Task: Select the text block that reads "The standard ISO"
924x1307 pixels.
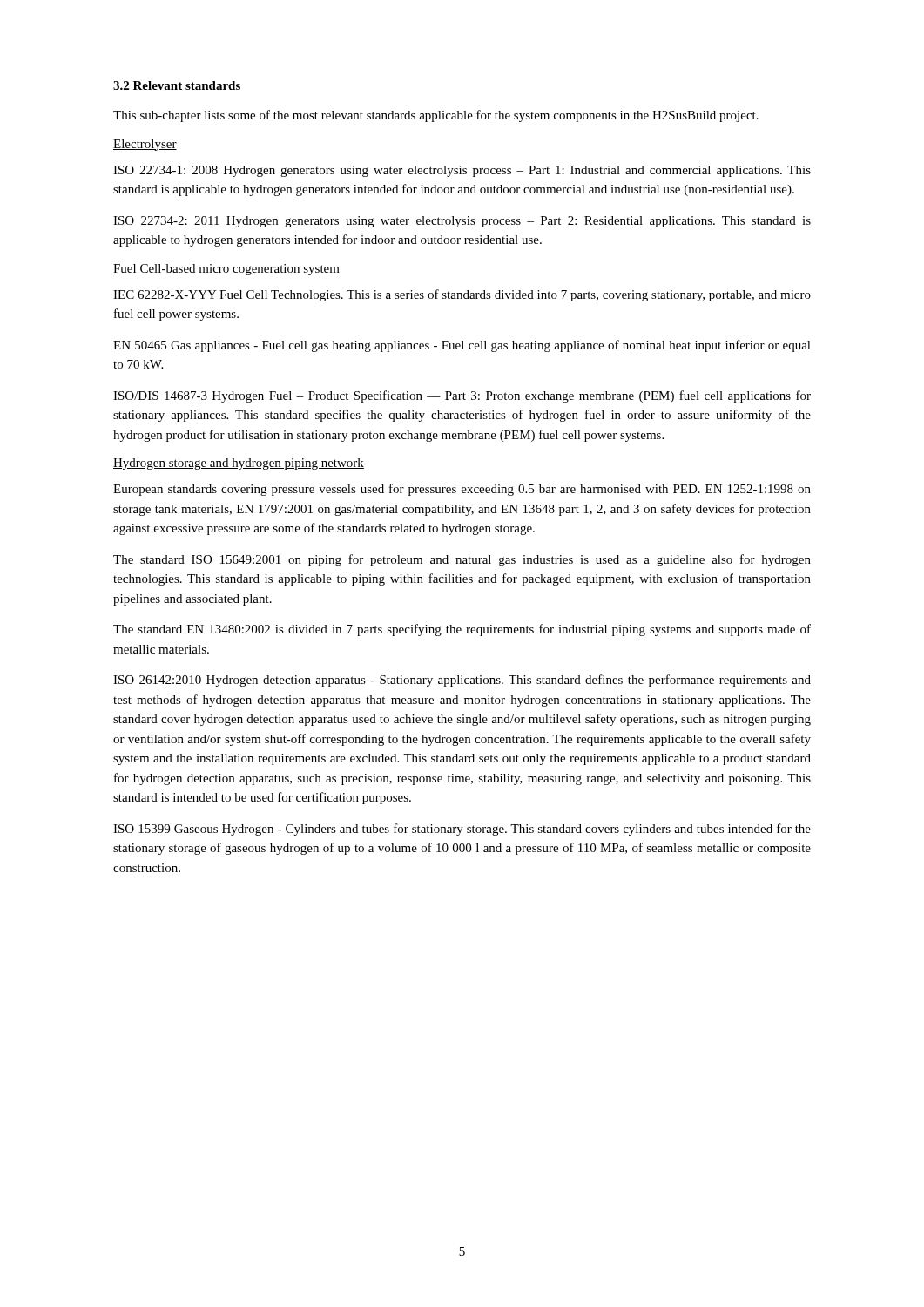Action: tap(462, 579)
